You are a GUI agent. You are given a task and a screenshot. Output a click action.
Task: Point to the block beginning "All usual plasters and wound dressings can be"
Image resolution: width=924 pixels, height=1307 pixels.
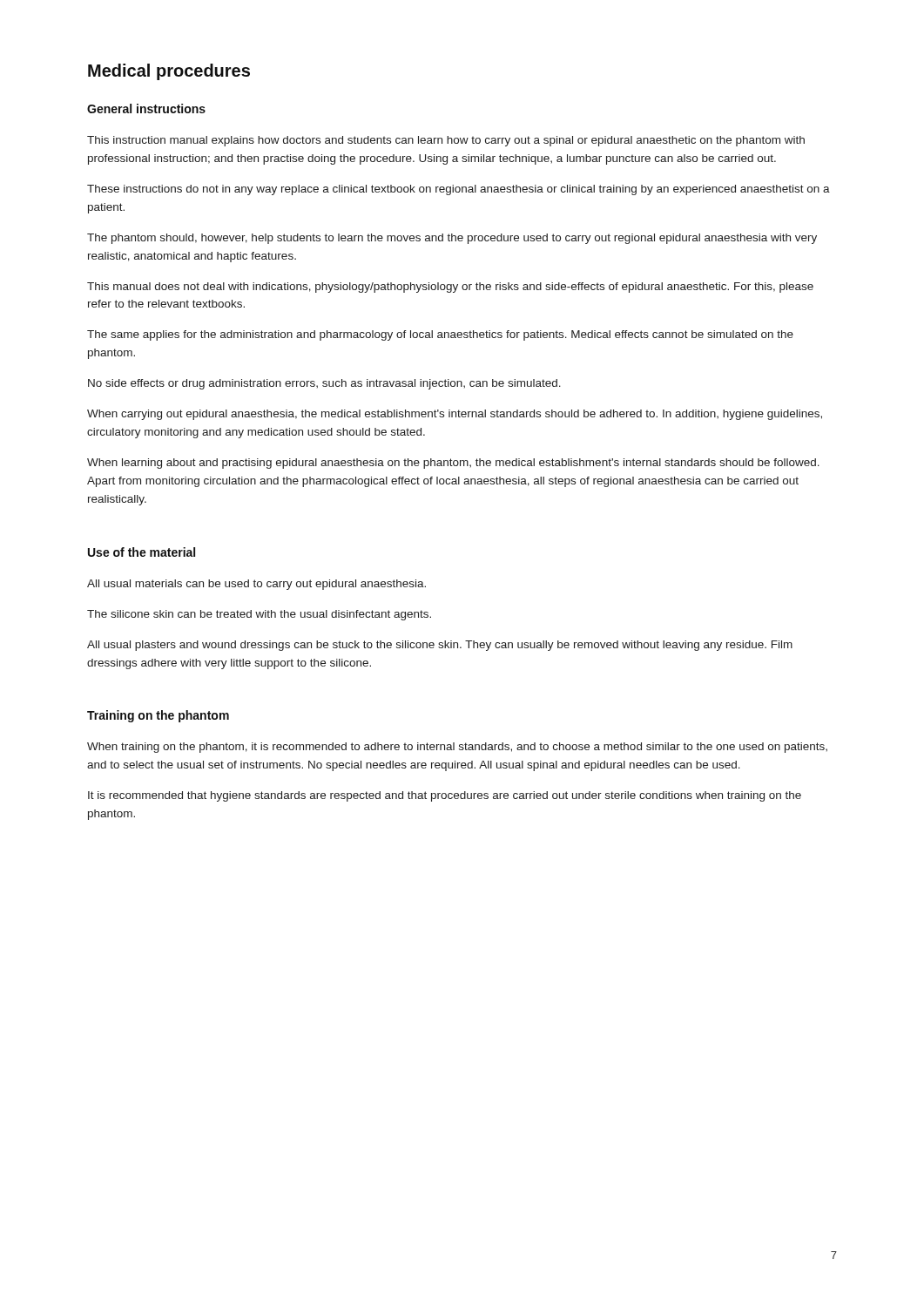[x=440, y=653]
